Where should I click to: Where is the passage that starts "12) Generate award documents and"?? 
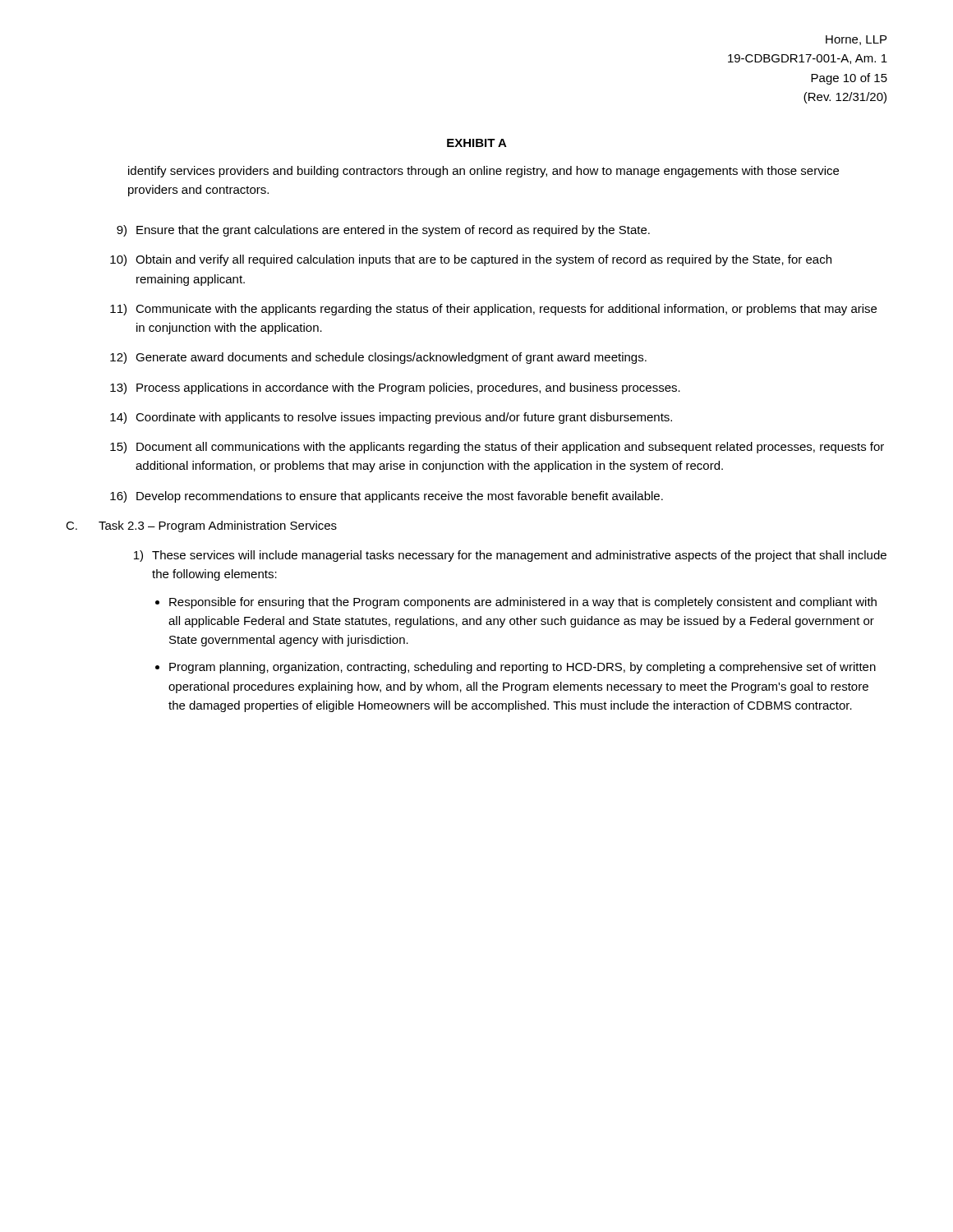point(476,357)
